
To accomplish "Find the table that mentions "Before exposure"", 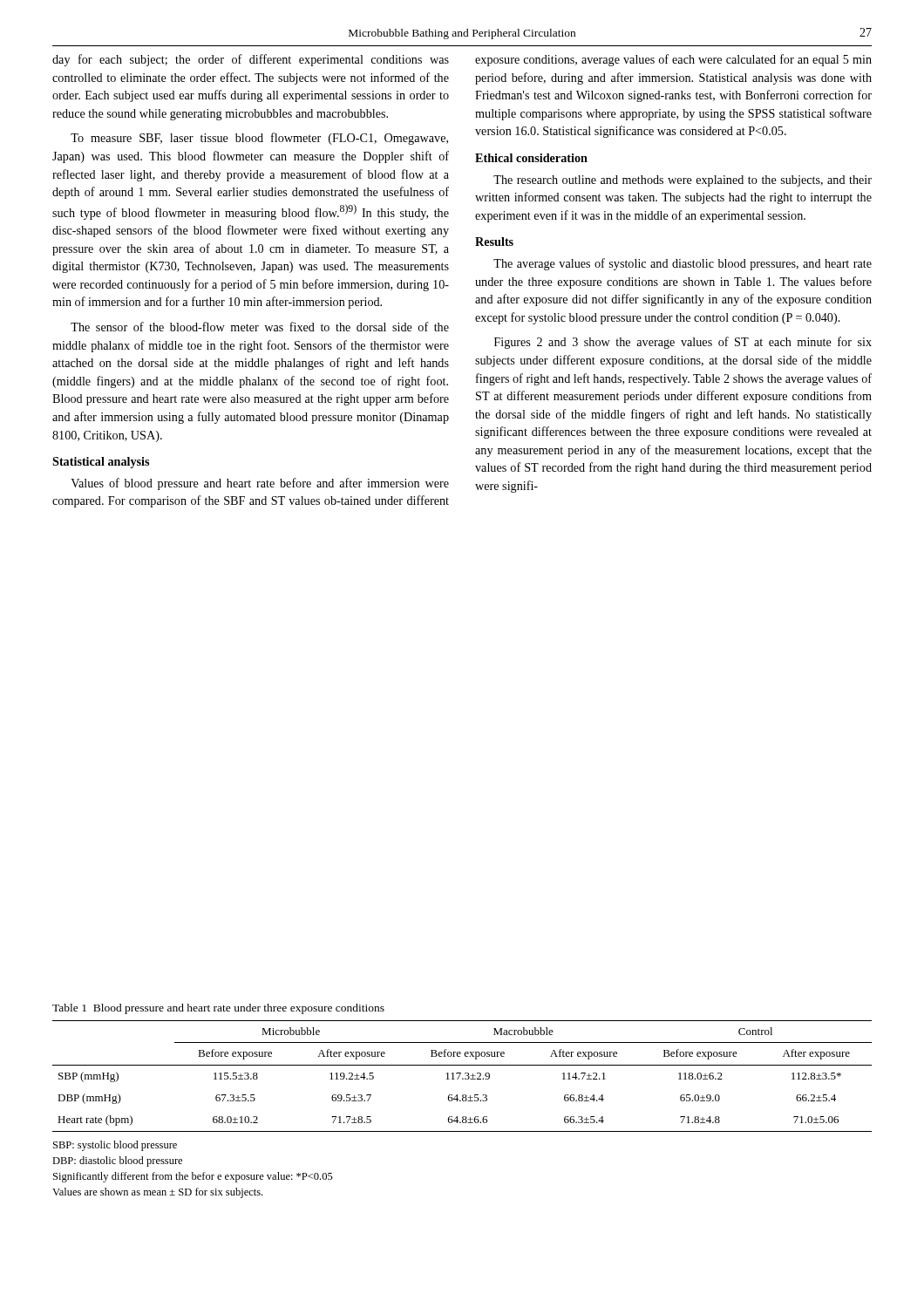I will coord(462,1076).
